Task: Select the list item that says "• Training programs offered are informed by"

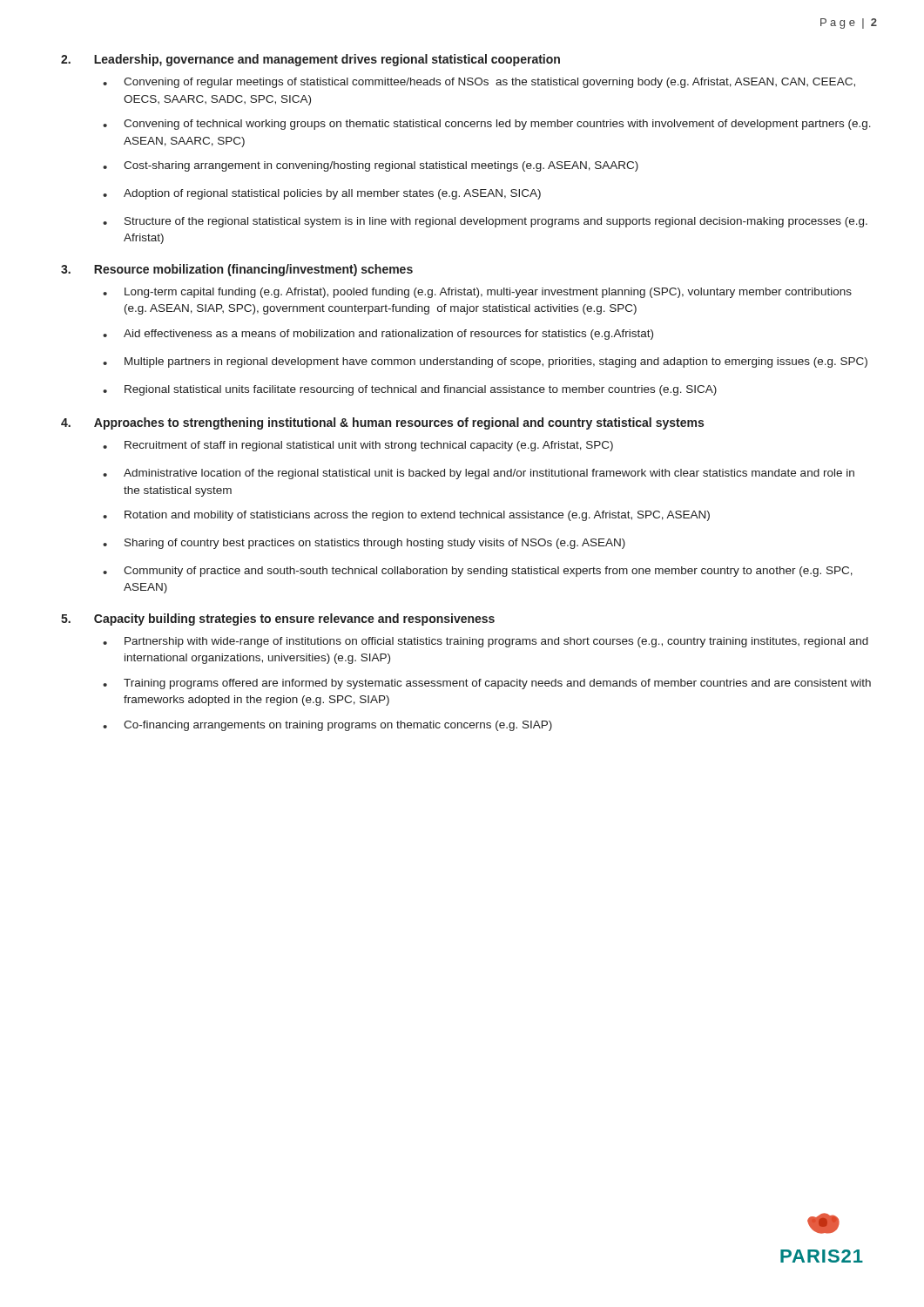Action: [x=487, y=691]
